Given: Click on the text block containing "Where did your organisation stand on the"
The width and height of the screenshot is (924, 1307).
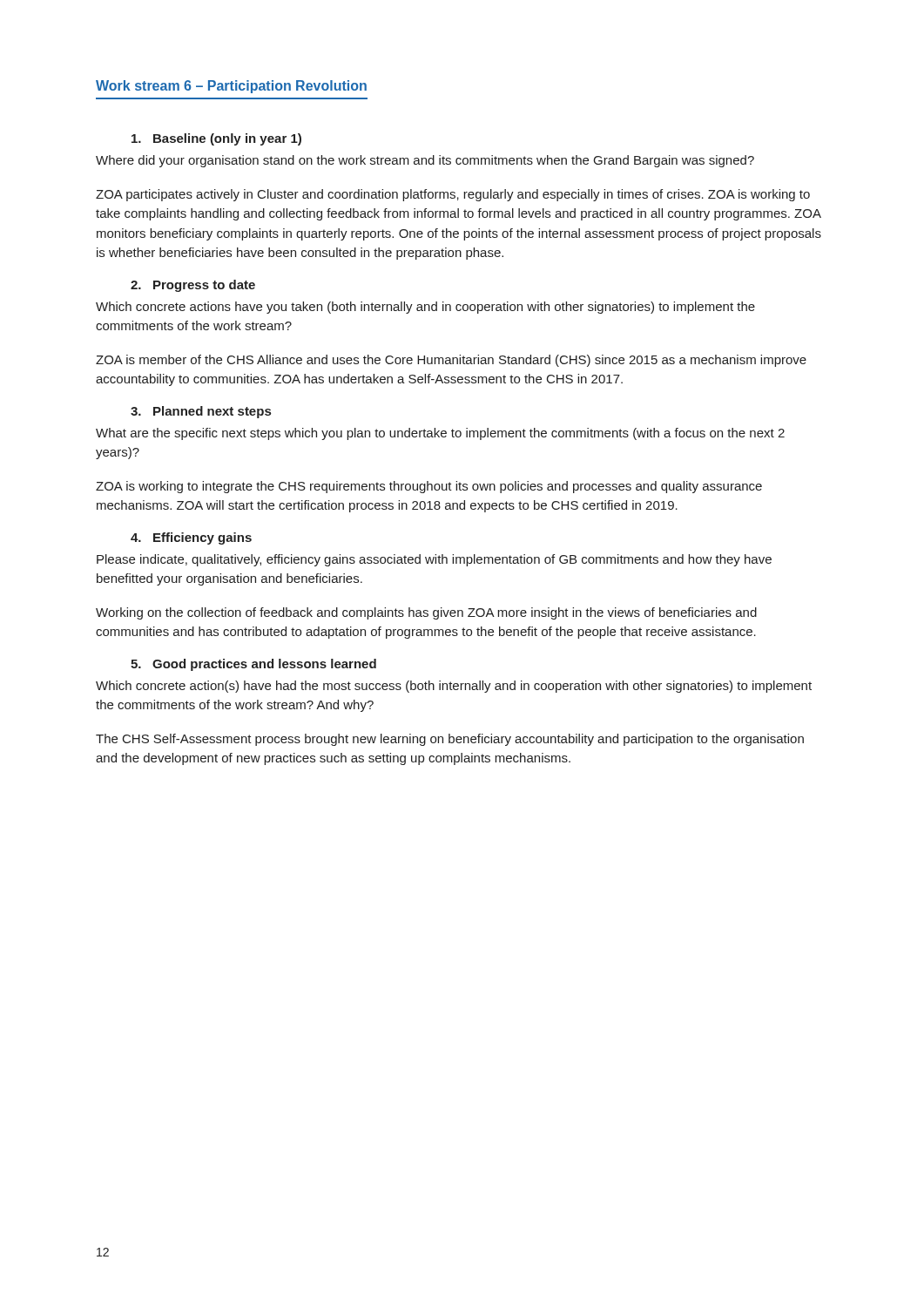Looking at the screenshot, I should click(x=425, y=160).
